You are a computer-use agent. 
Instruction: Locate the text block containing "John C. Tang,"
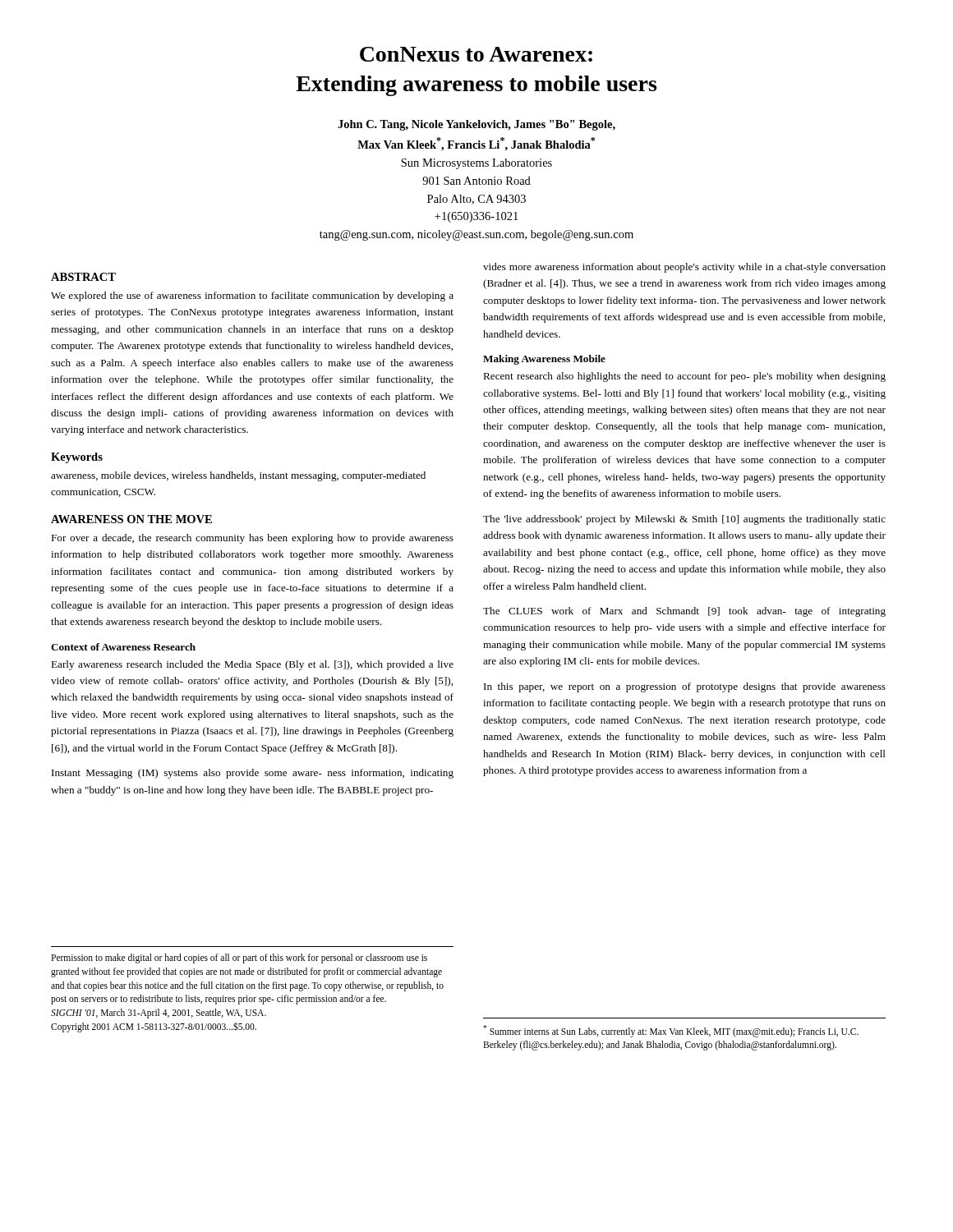point(476,180)
